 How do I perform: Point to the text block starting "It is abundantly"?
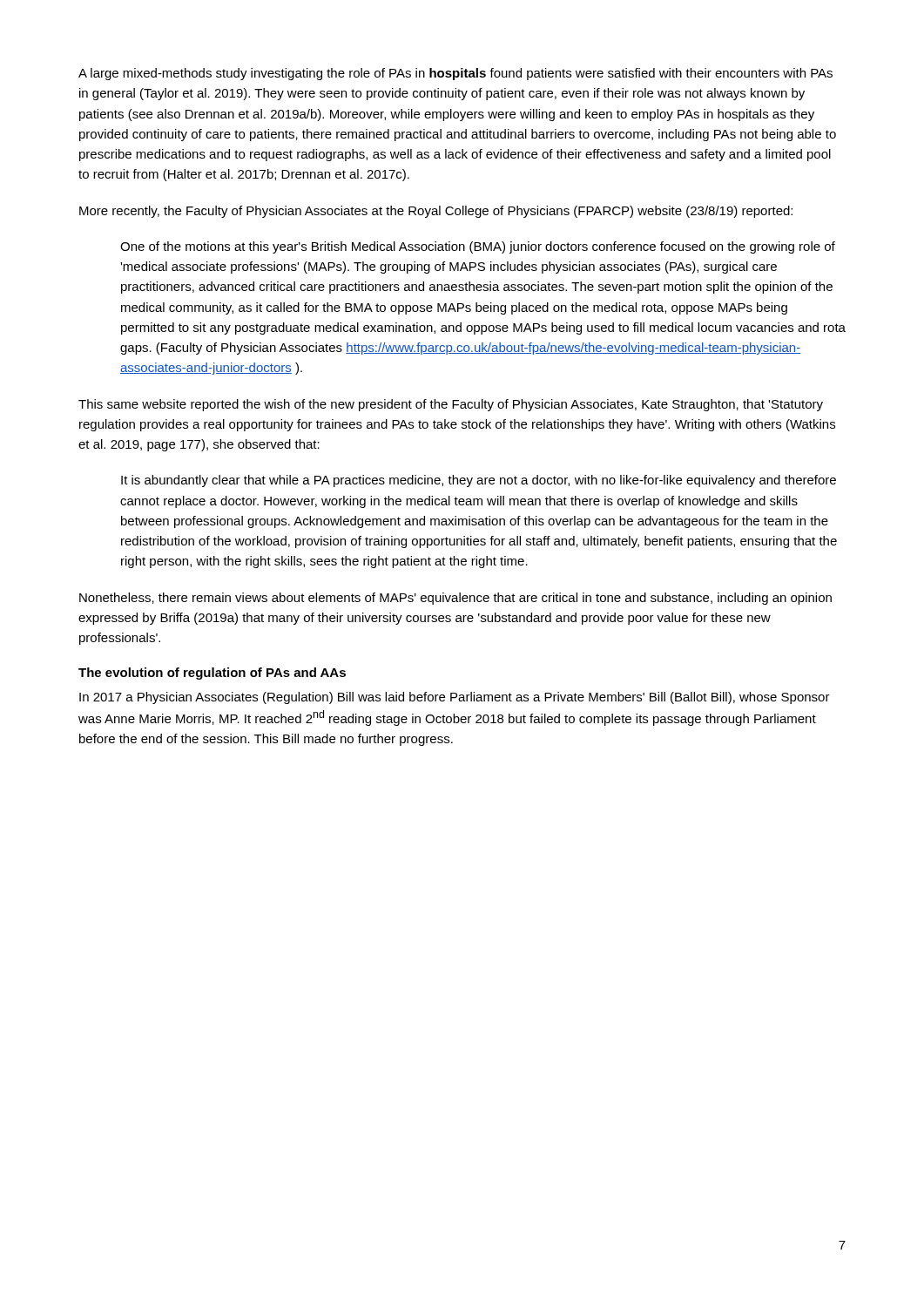pyautogui.click(x=479, y=520)
